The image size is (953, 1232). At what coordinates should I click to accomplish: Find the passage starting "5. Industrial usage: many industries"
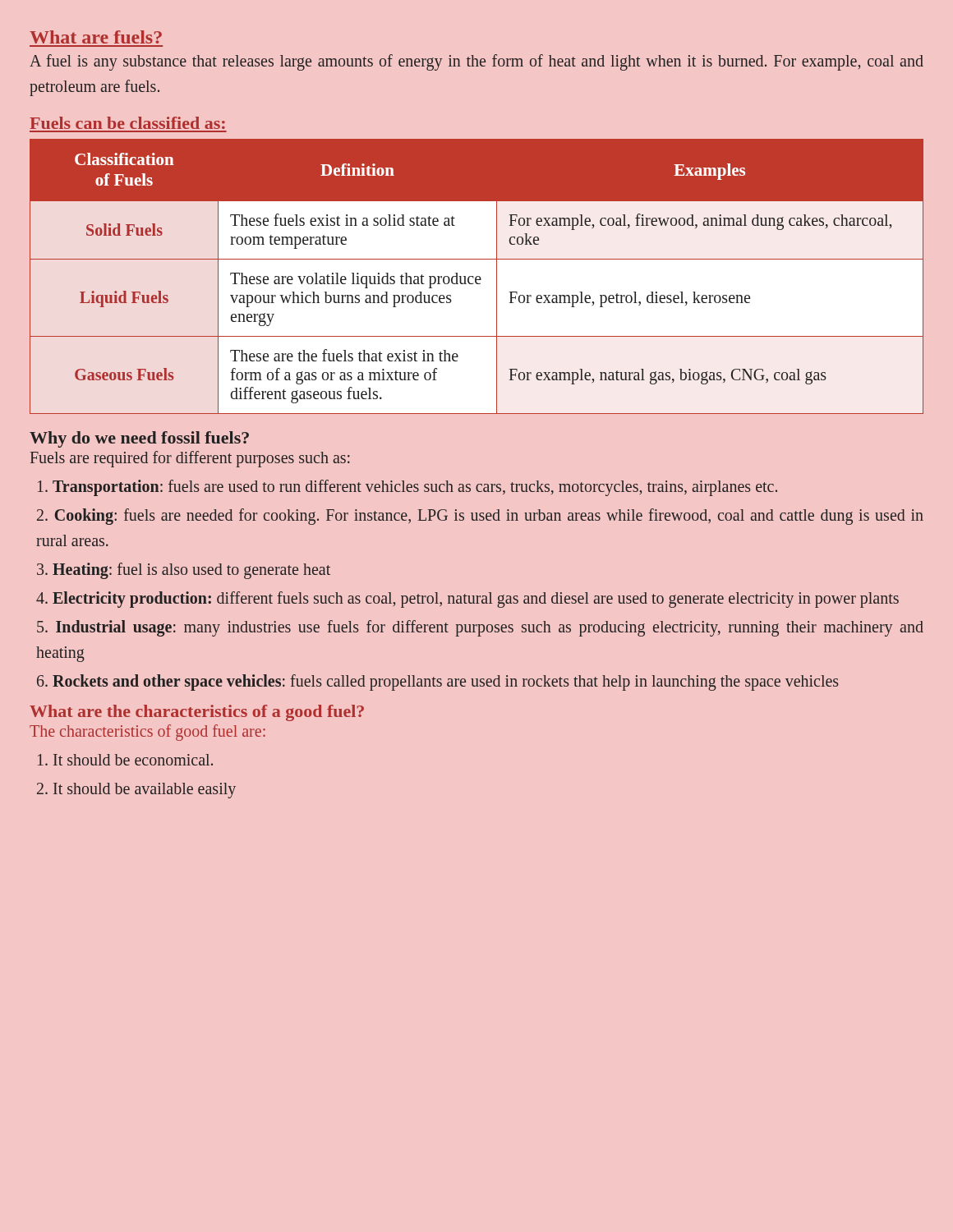[x=480, y=639]
